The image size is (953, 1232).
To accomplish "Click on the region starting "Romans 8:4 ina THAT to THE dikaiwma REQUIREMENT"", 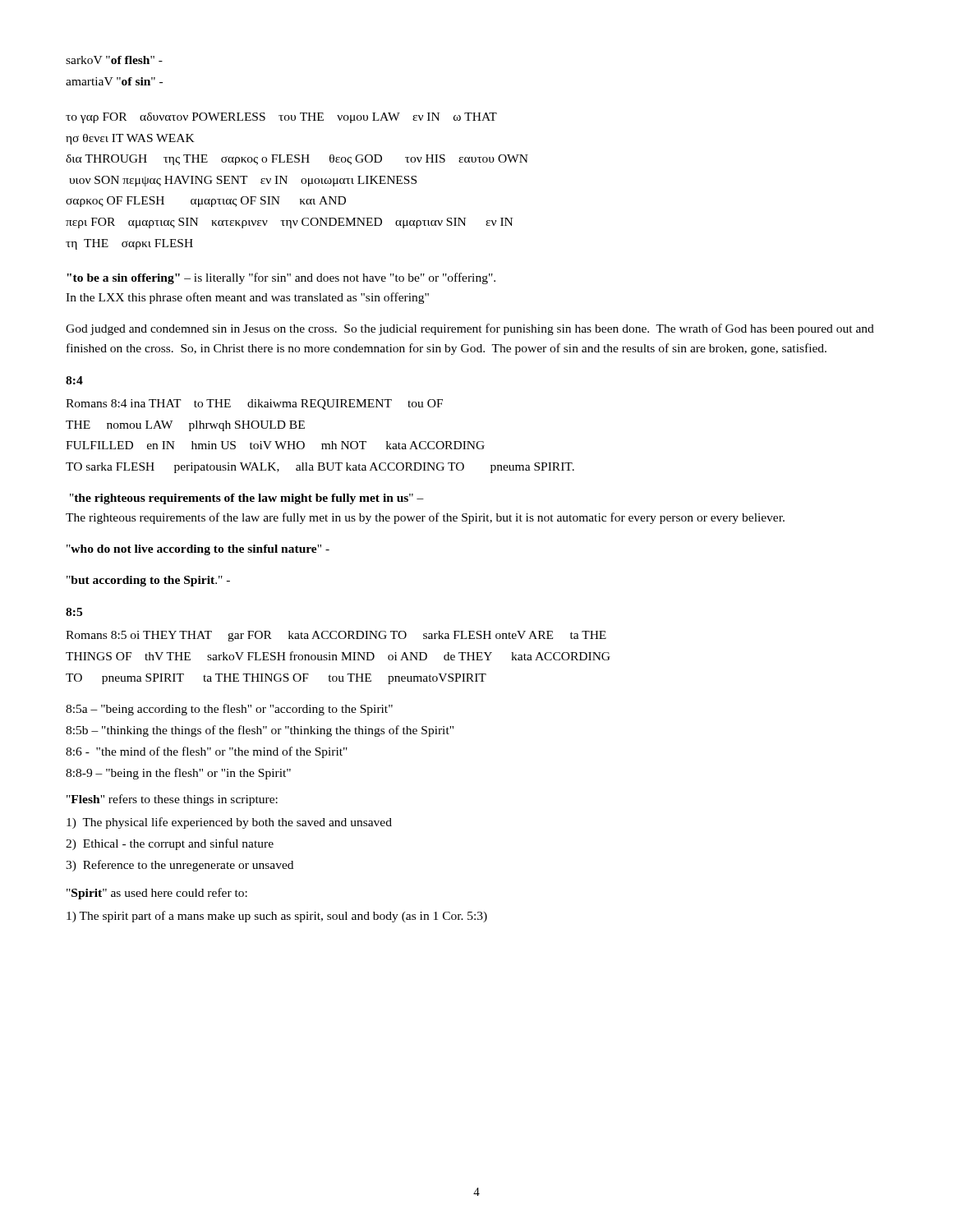I will pyautogui.click(x=320, y=434).
